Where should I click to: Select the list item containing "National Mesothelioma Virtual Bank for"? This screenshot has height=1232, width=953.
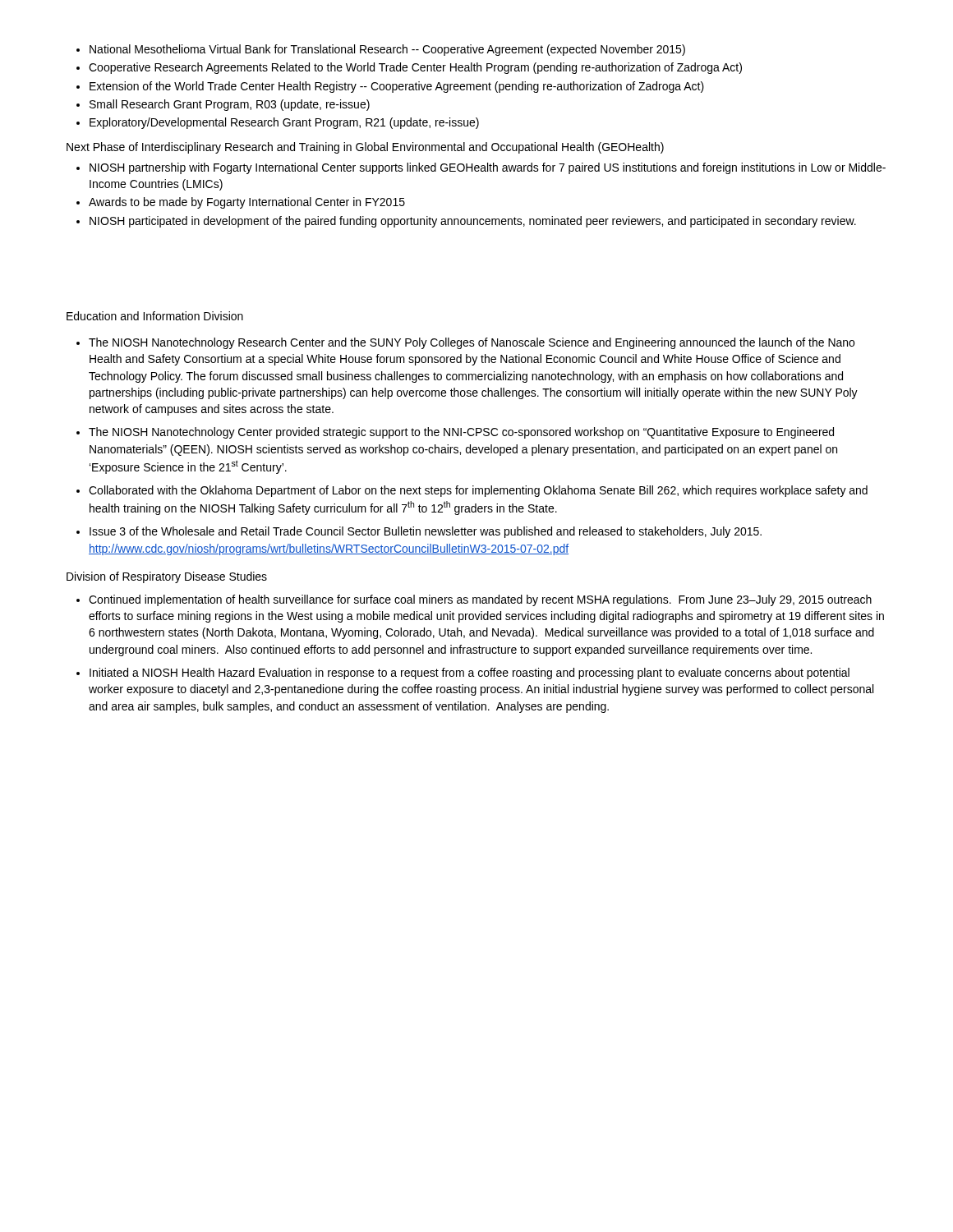(x=476, y=49)
